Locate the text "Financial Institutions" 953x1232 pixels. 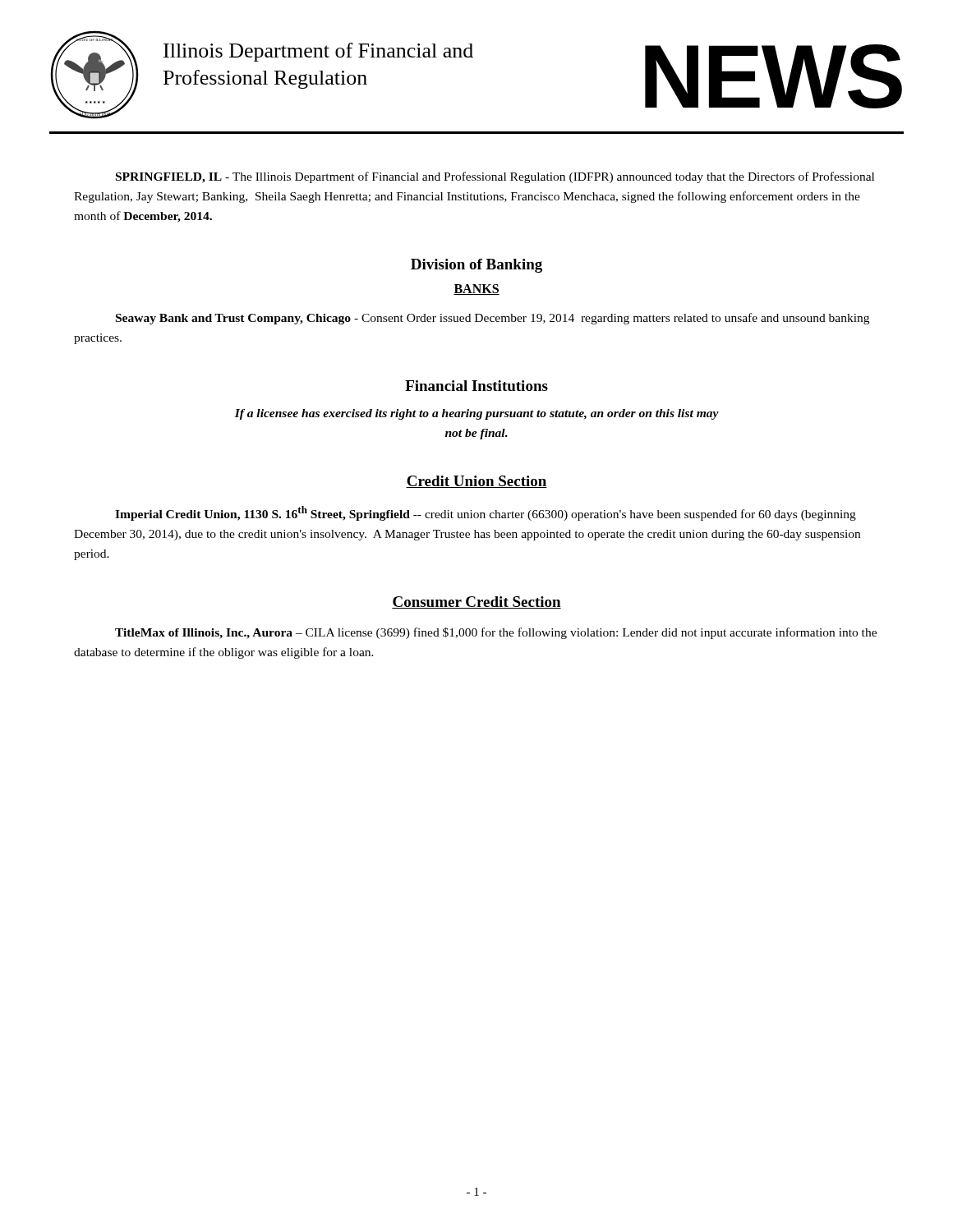pos(476,386)
